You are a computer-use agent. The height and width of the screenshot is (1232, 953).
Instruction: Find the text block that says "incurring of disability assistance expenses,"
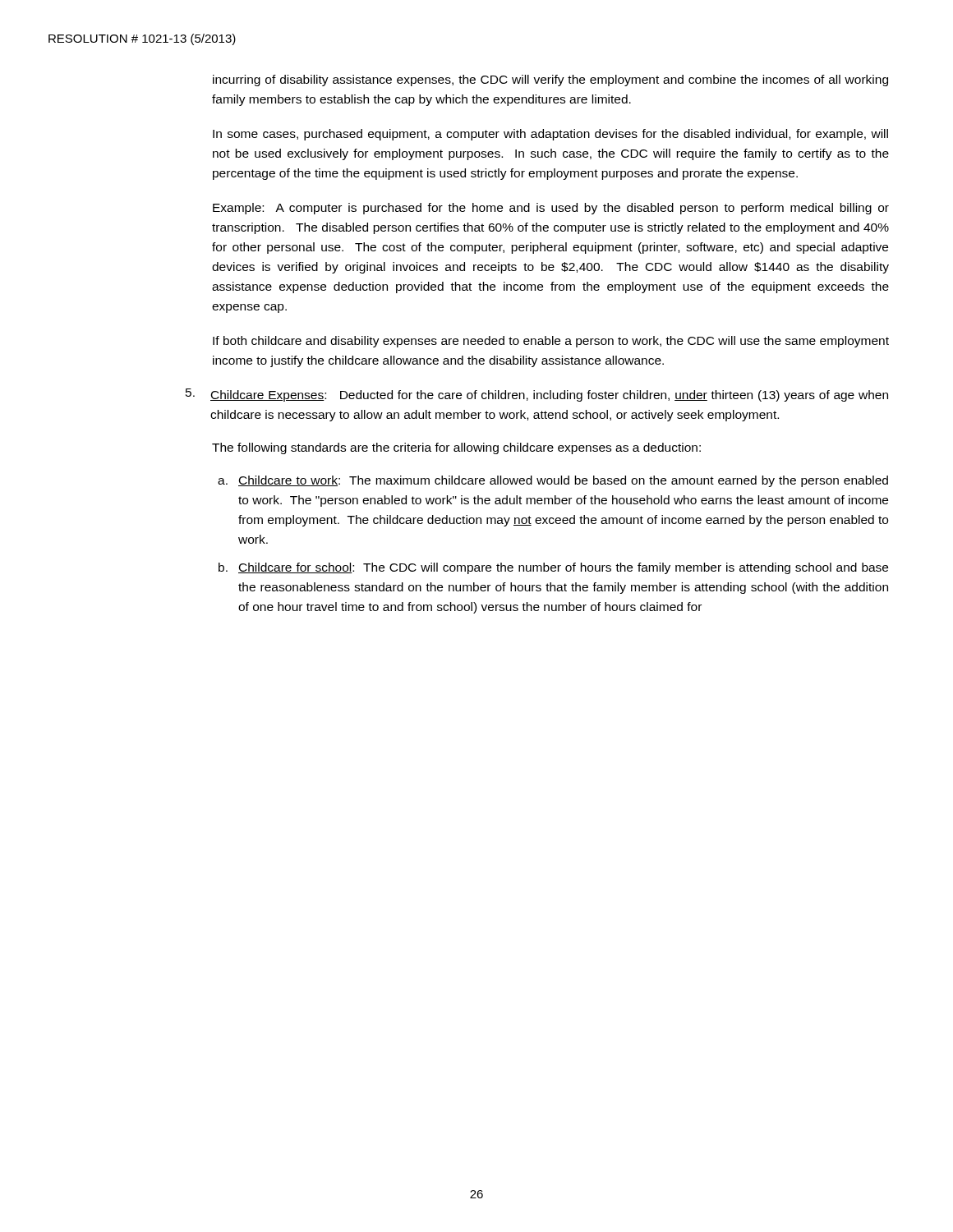click(x=550, y=89)
